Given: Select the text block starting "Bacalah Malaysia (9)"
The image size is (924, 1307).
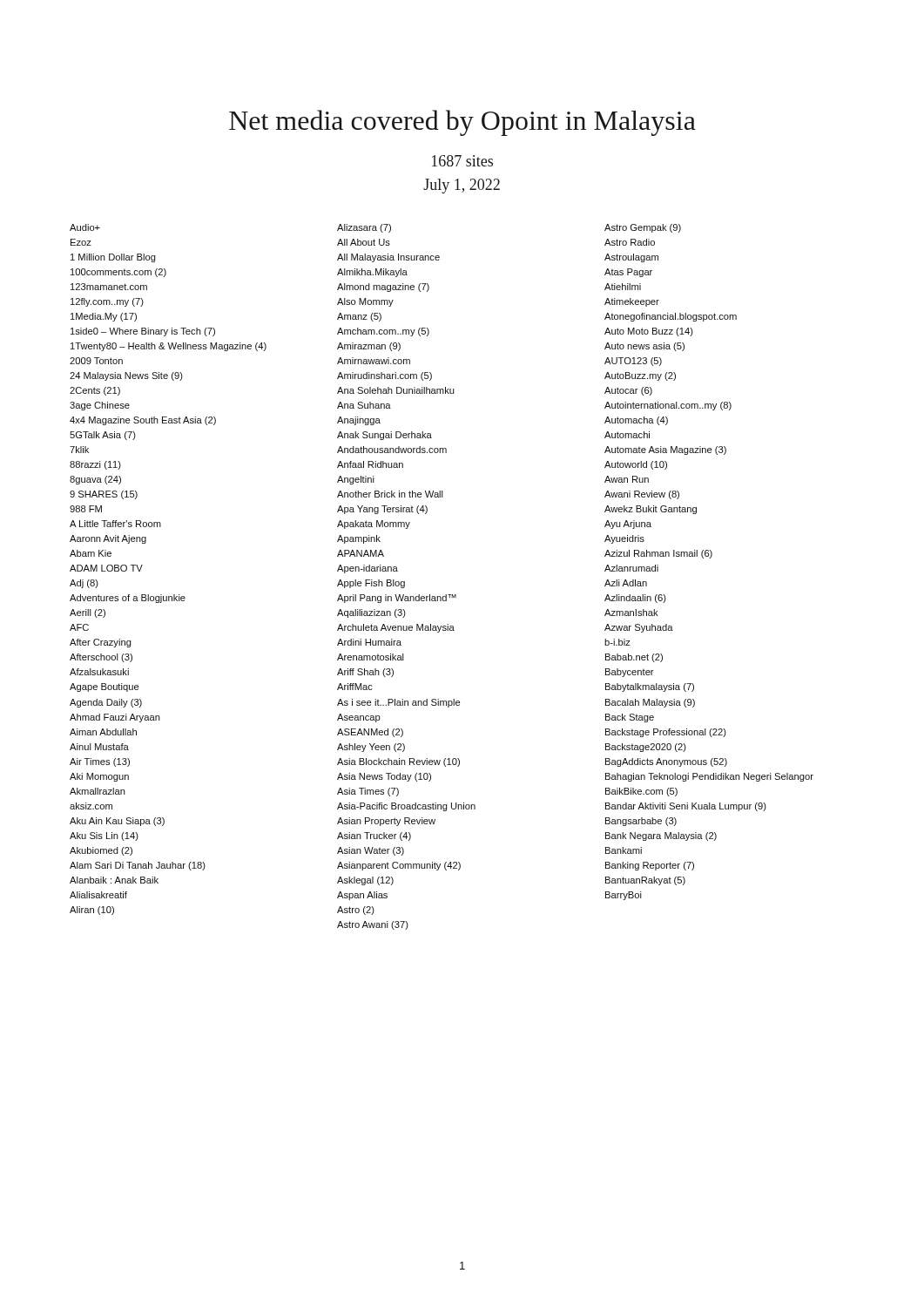Looking at the screenshot, I should pos(650,703).
